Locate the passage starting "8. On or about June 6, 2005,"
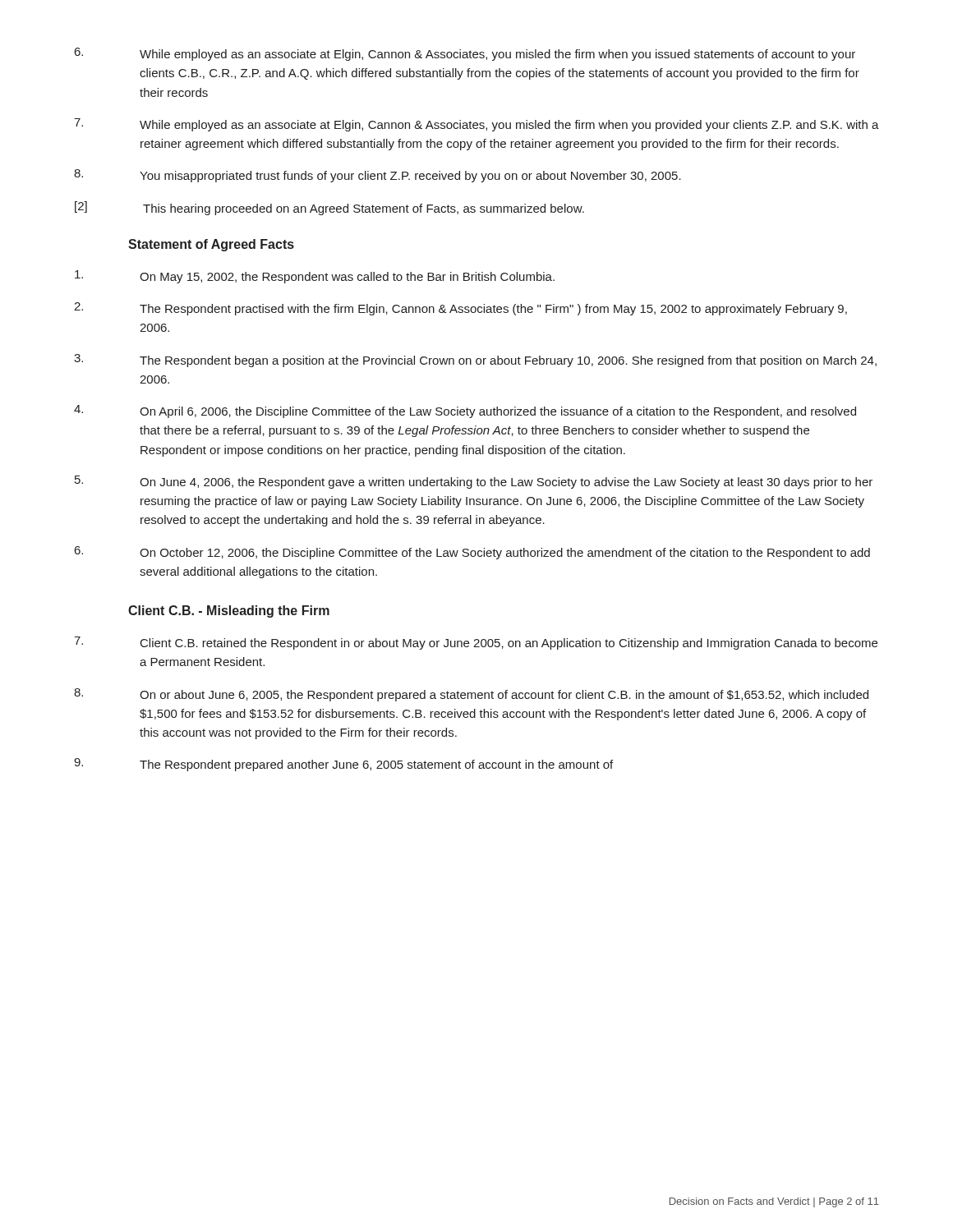953x1232 pixels. pyautogui.click(x=476, y=713)
